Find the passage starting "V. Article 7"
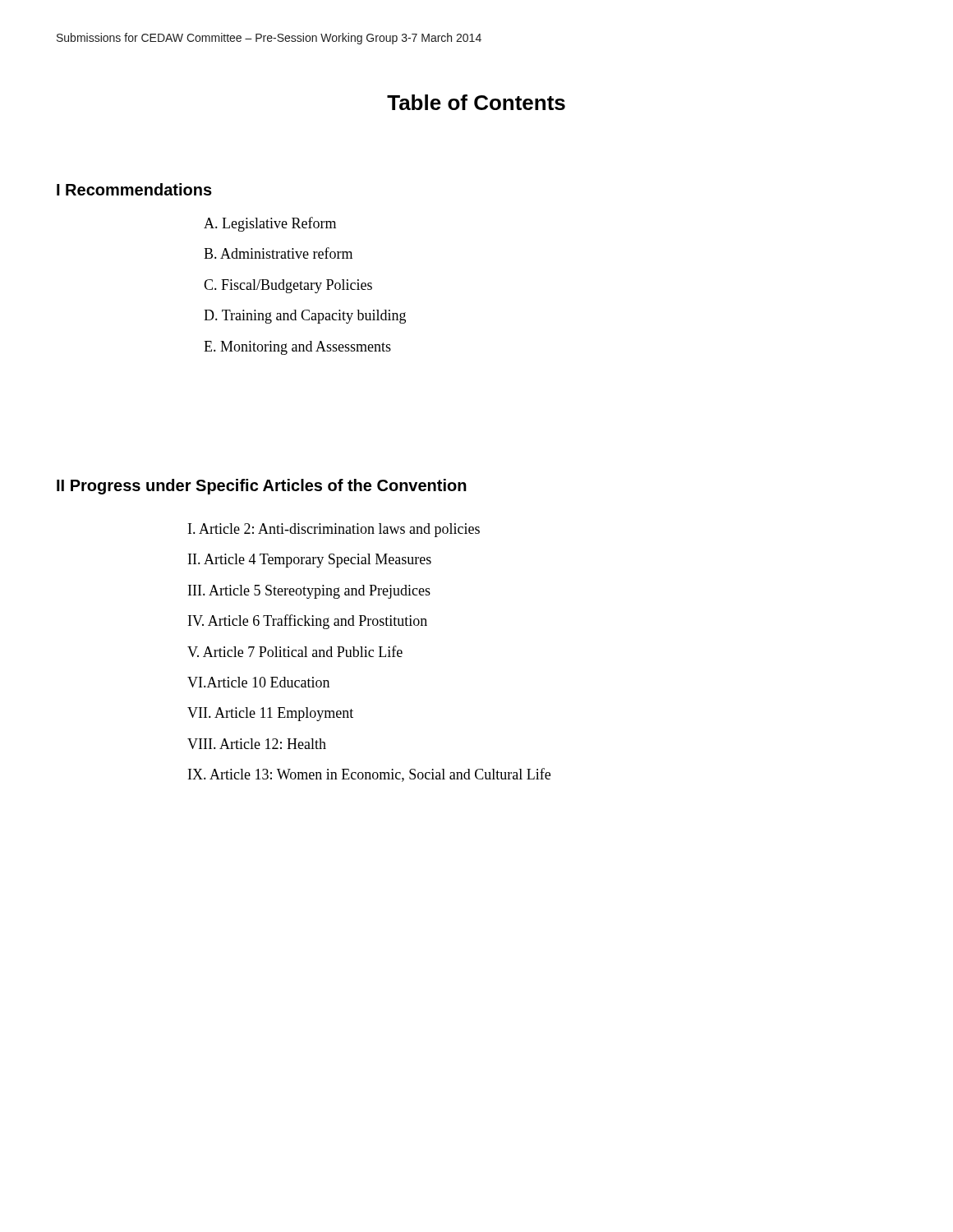The image size is (953, 1232). tap(295, 652)
